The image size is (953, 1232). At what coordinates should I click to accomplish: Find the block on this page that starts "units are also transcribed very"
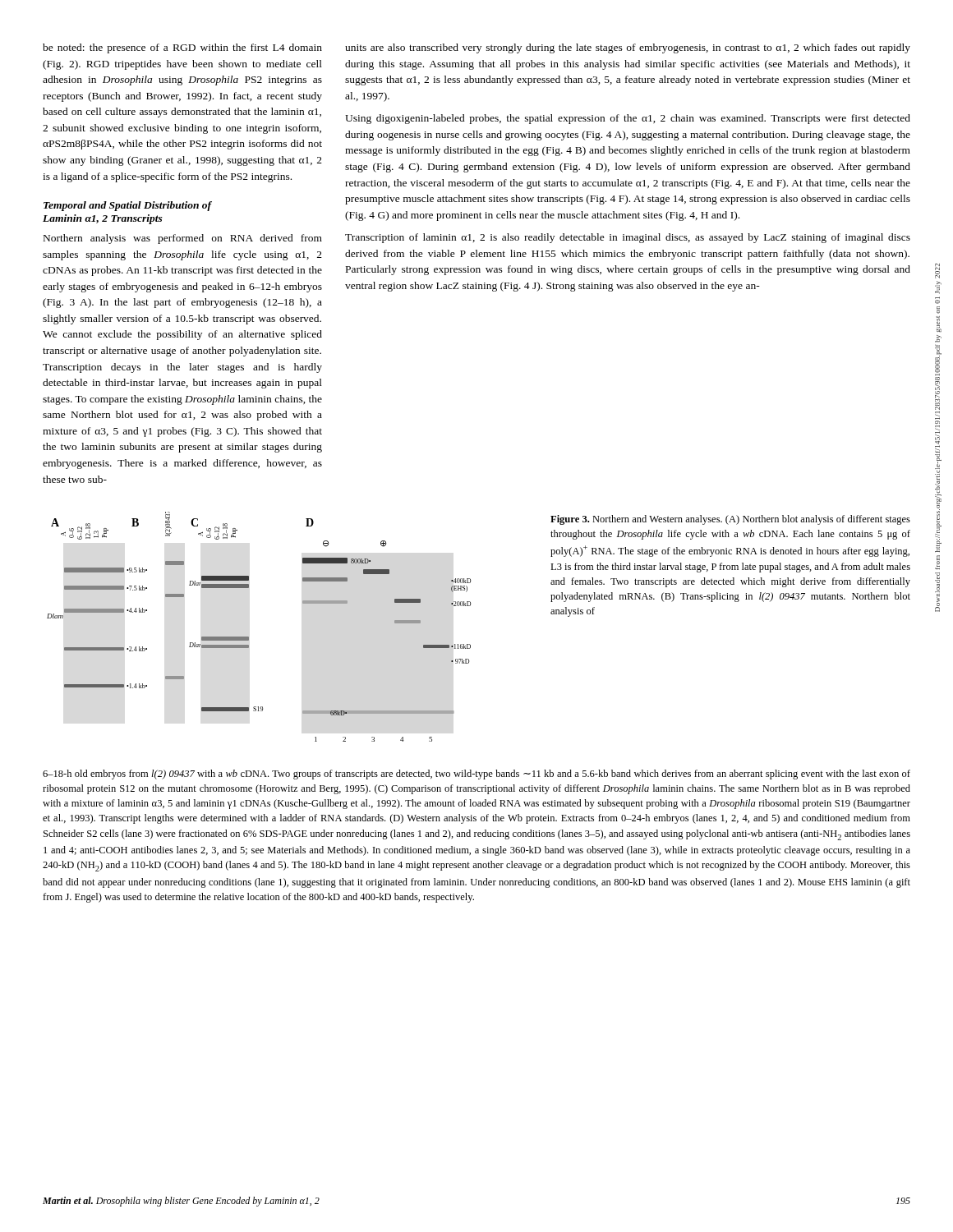(x=628, y=167)
